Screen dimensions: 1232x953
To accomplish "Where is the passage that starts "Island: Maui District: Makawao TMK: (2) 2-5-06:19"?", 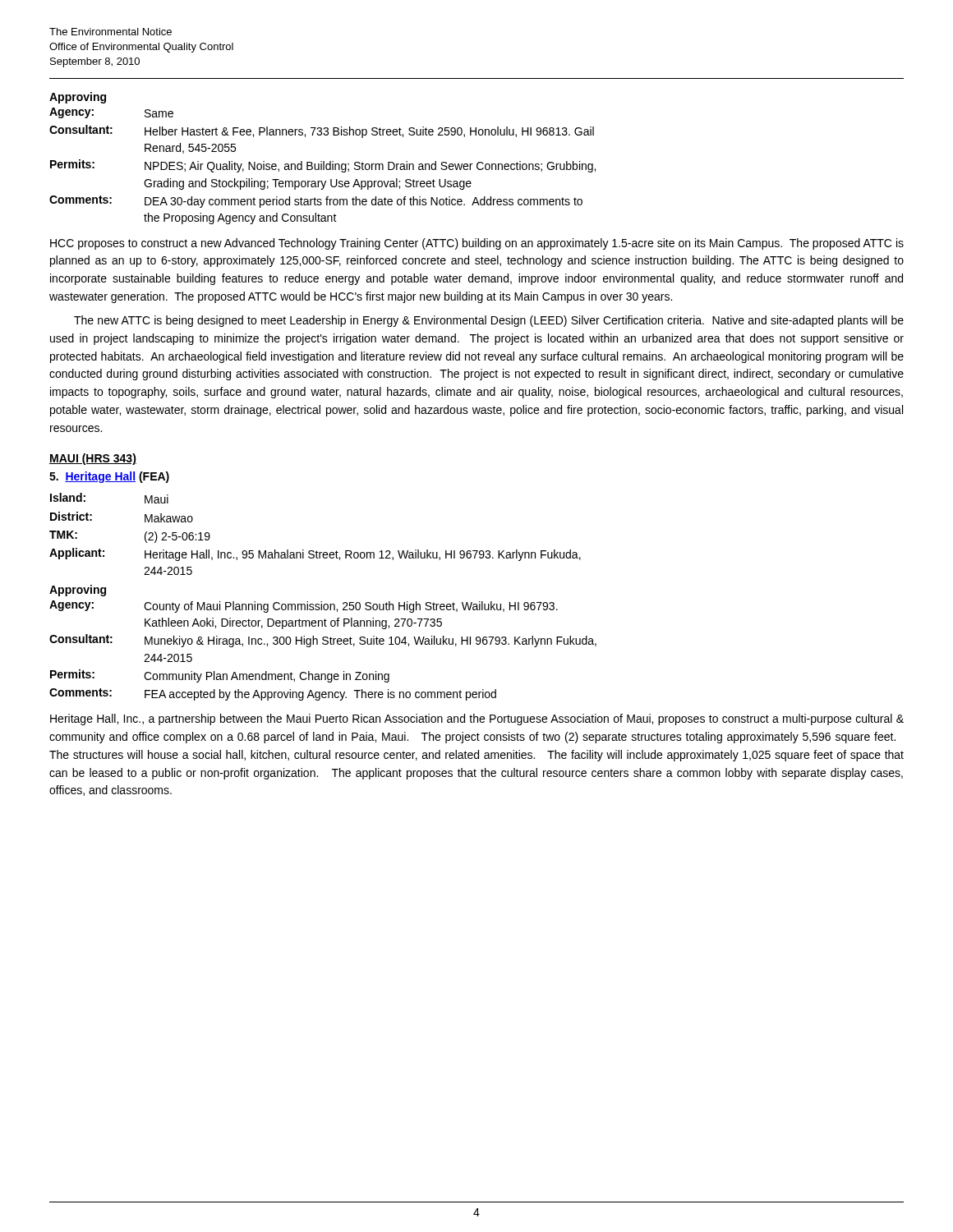I will (68, 498).
